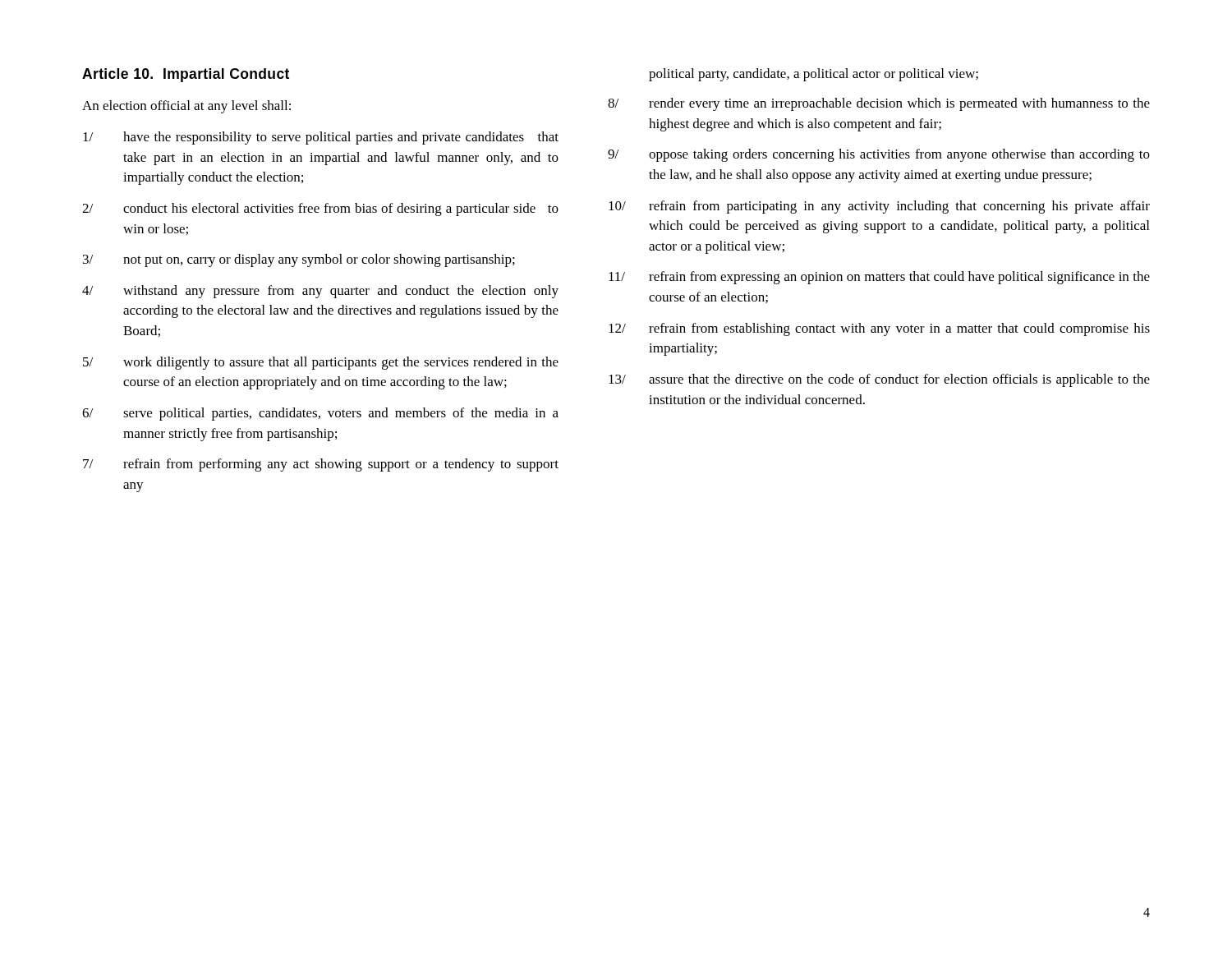Image resolution: width=1232 pixels, height=953 pixels.
Task: Find the block on this page that starts "5/ work diligently to assure that"
Action: coord(320,372)
